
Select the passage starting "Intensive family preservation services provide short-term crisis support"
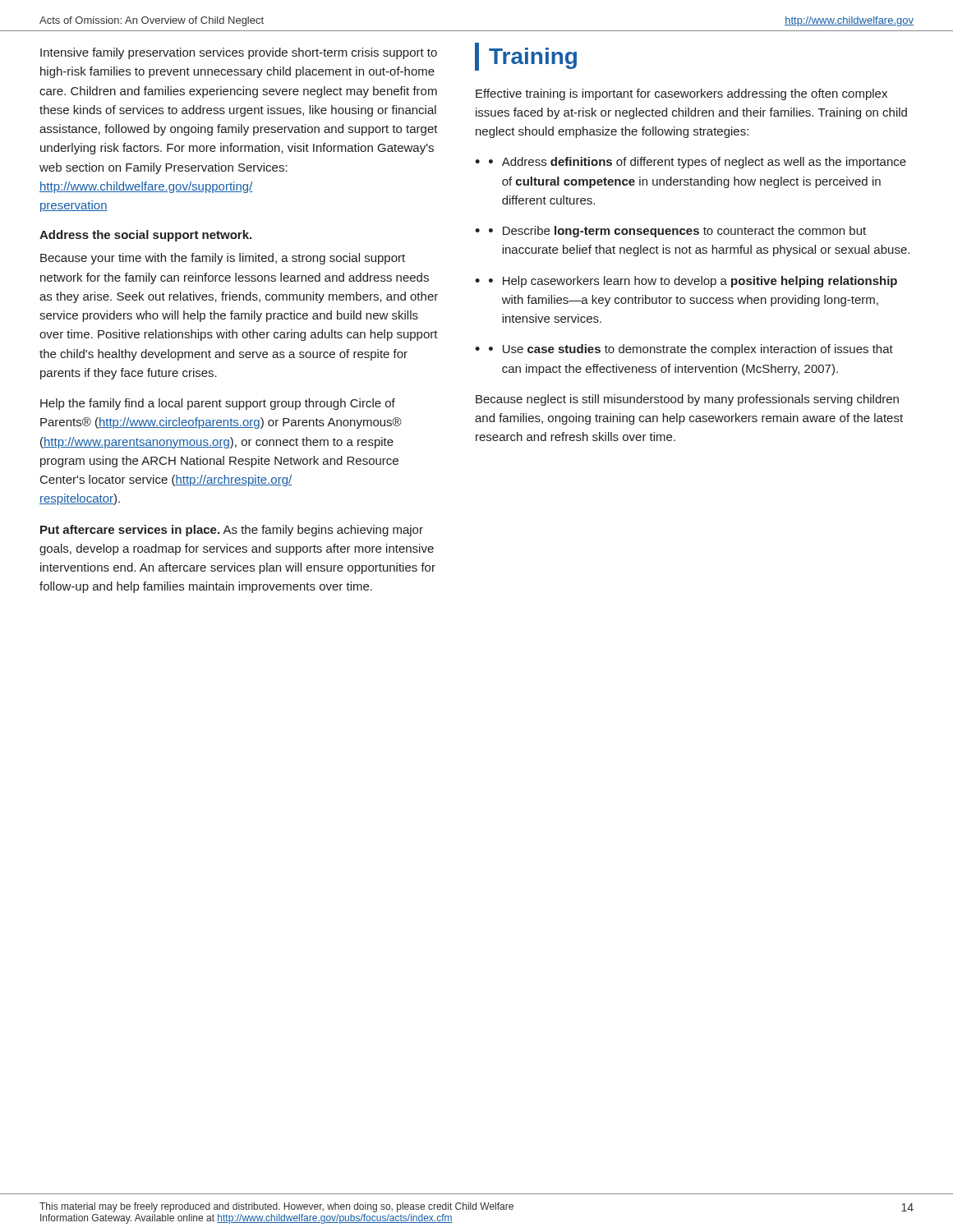tap(241, 129)
